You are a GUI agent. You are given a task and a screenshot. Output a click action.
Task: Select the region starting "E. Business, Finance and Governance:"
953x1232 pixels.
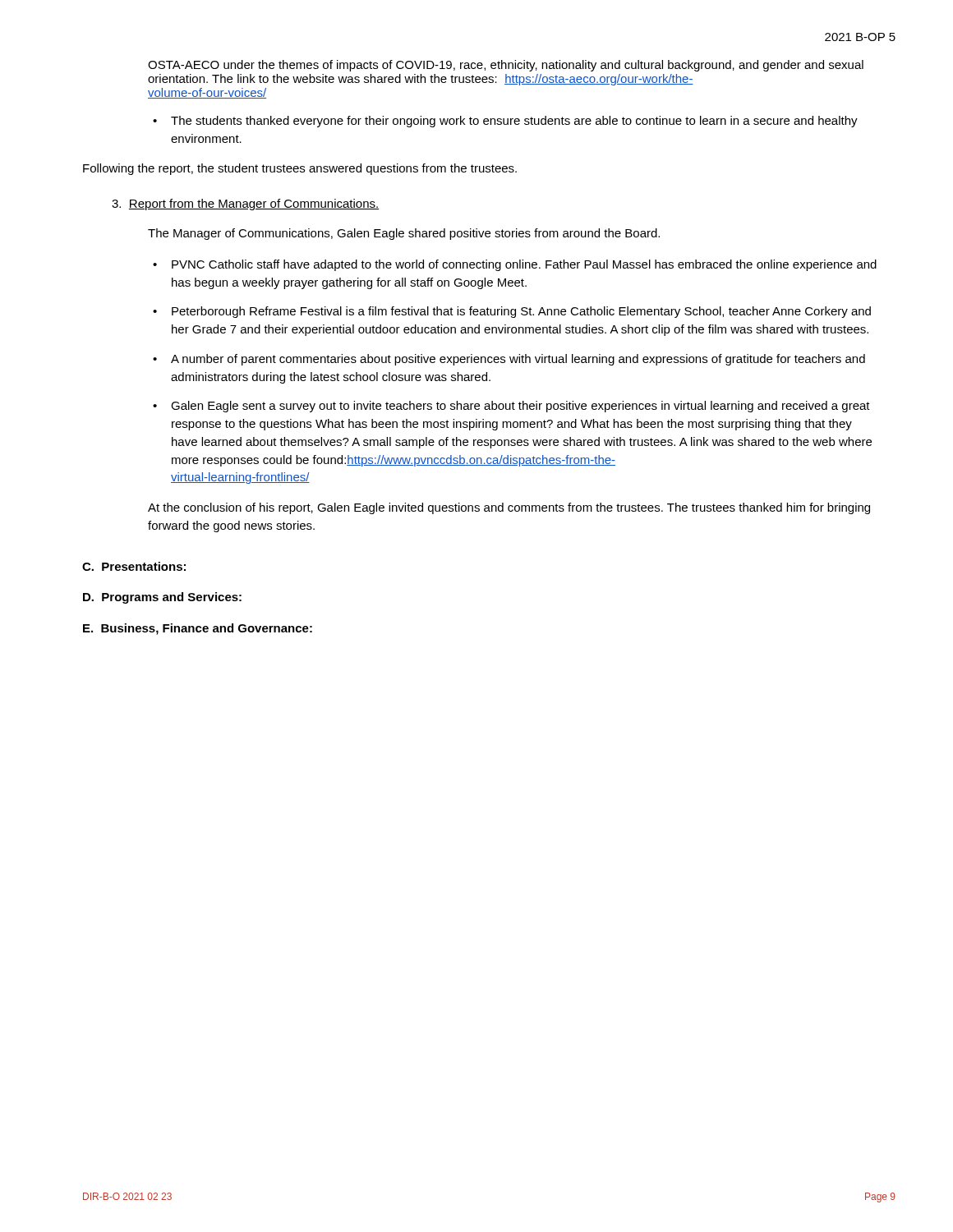coord(198,628)
